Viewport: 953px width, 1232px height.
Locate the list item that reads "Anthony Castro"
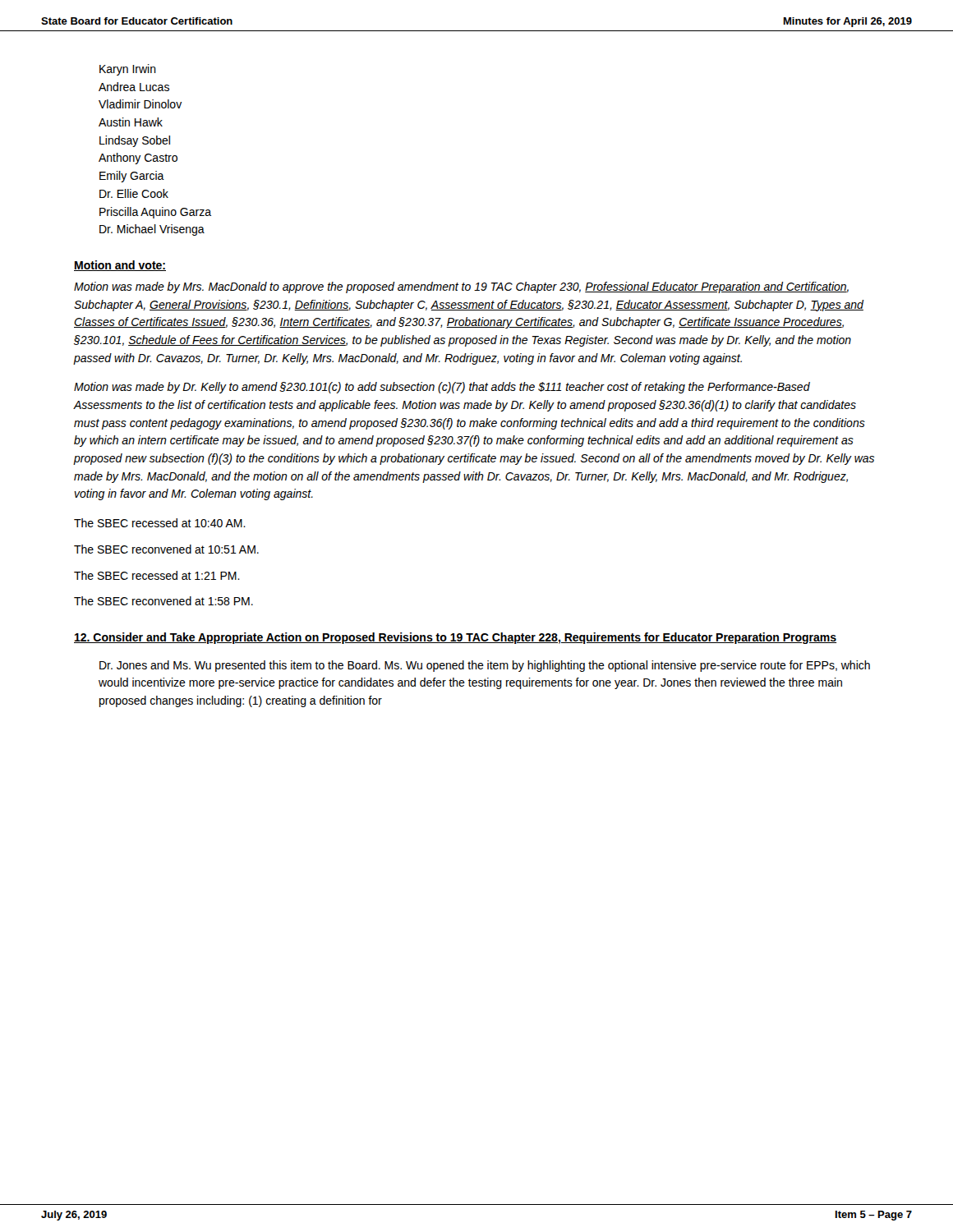(138, 158)
